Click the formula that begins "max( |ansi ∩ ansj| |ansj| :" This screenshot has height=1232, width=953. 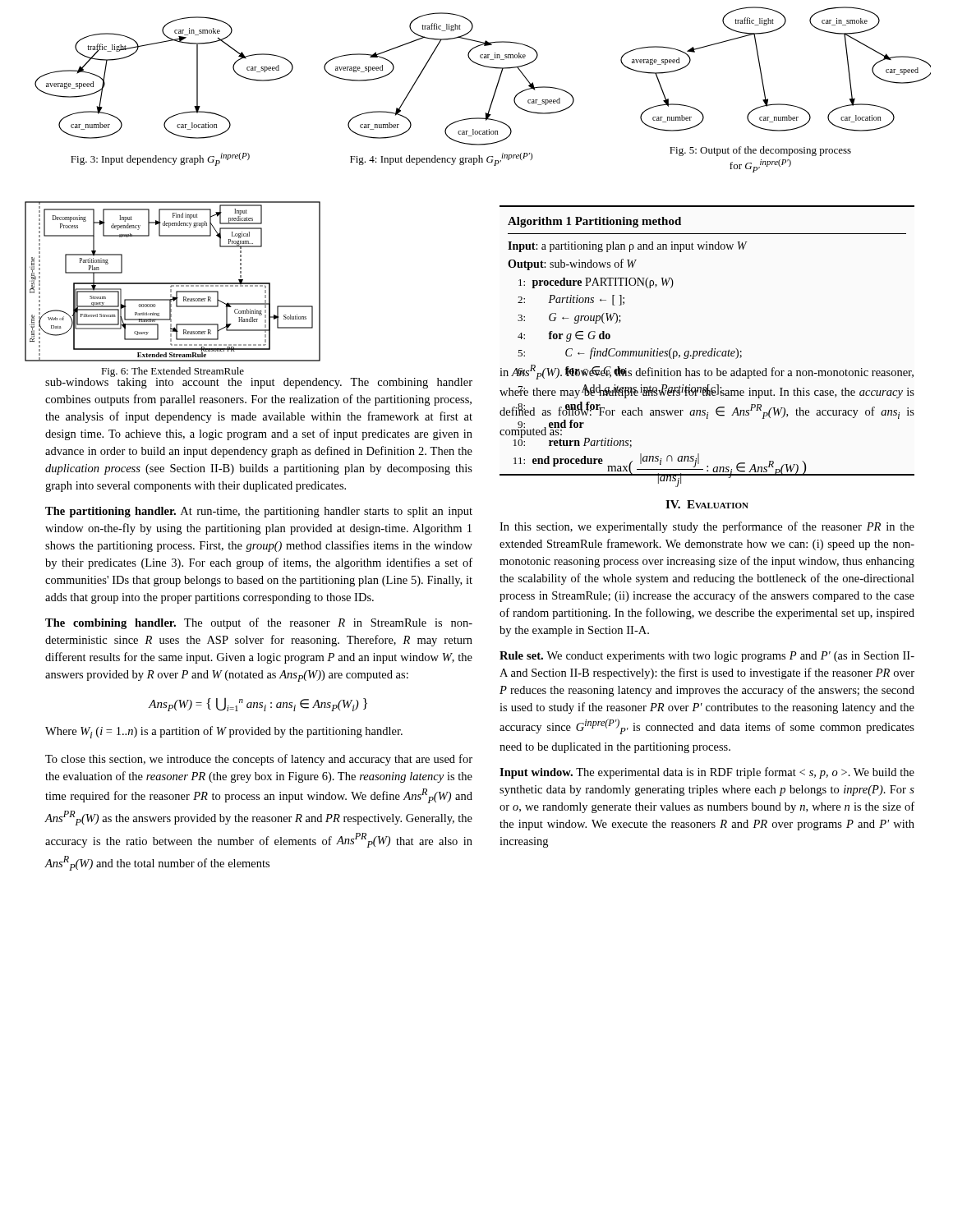point(707,469)
